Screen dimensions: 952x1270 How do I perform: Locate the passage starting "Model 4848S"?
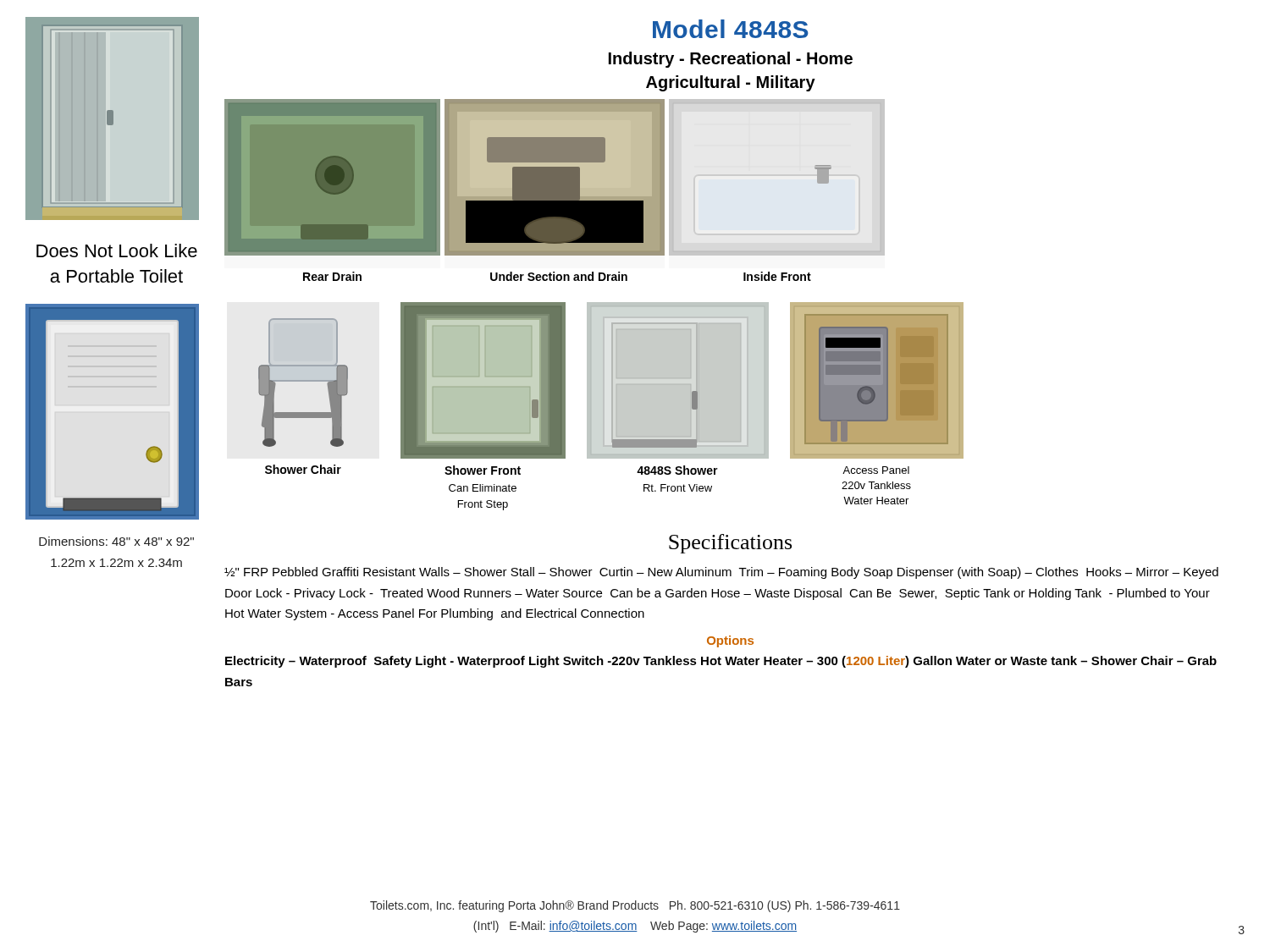coord(730,29)
